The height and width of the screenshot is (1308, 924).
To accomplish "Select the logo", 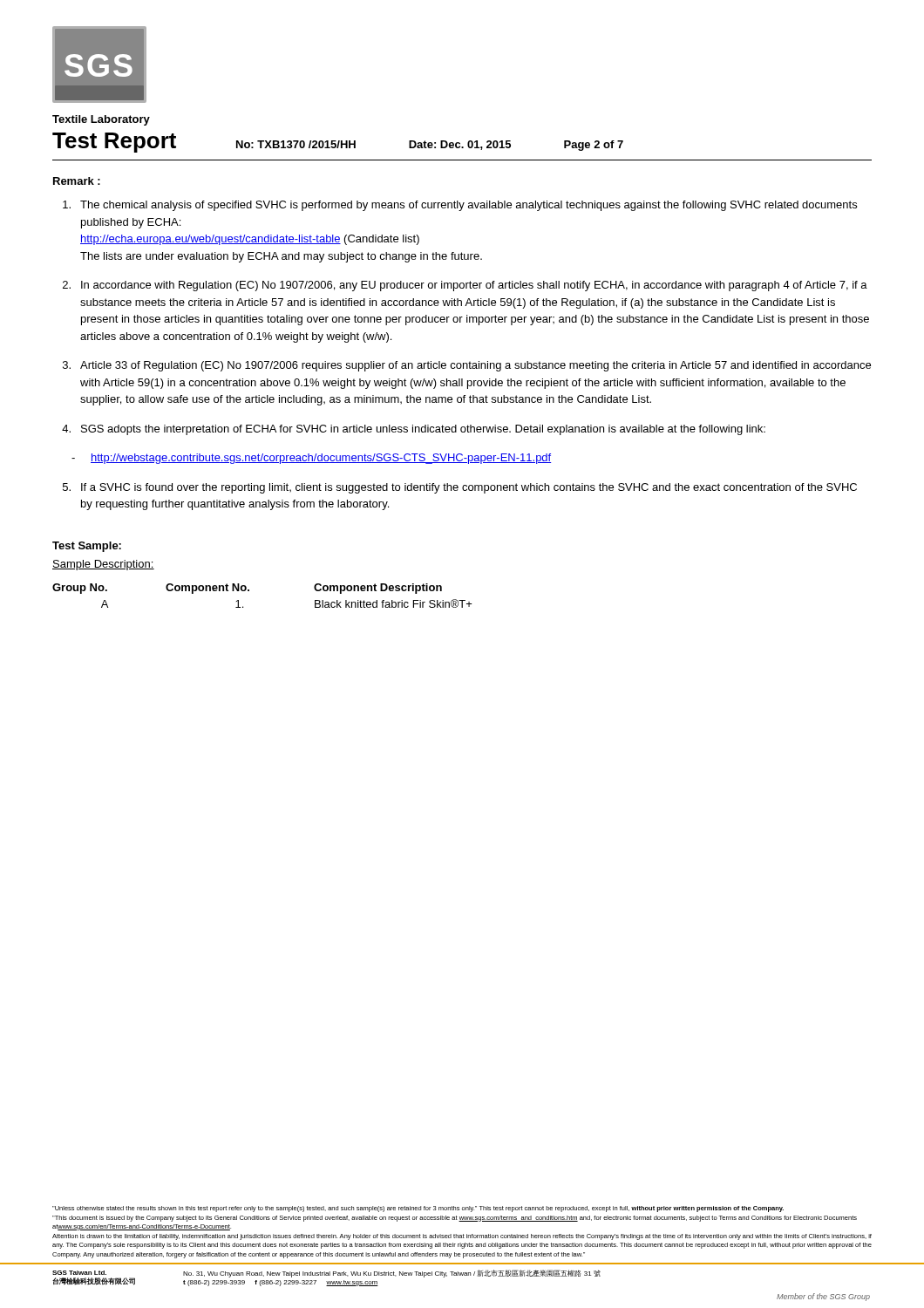I will 462,66.
